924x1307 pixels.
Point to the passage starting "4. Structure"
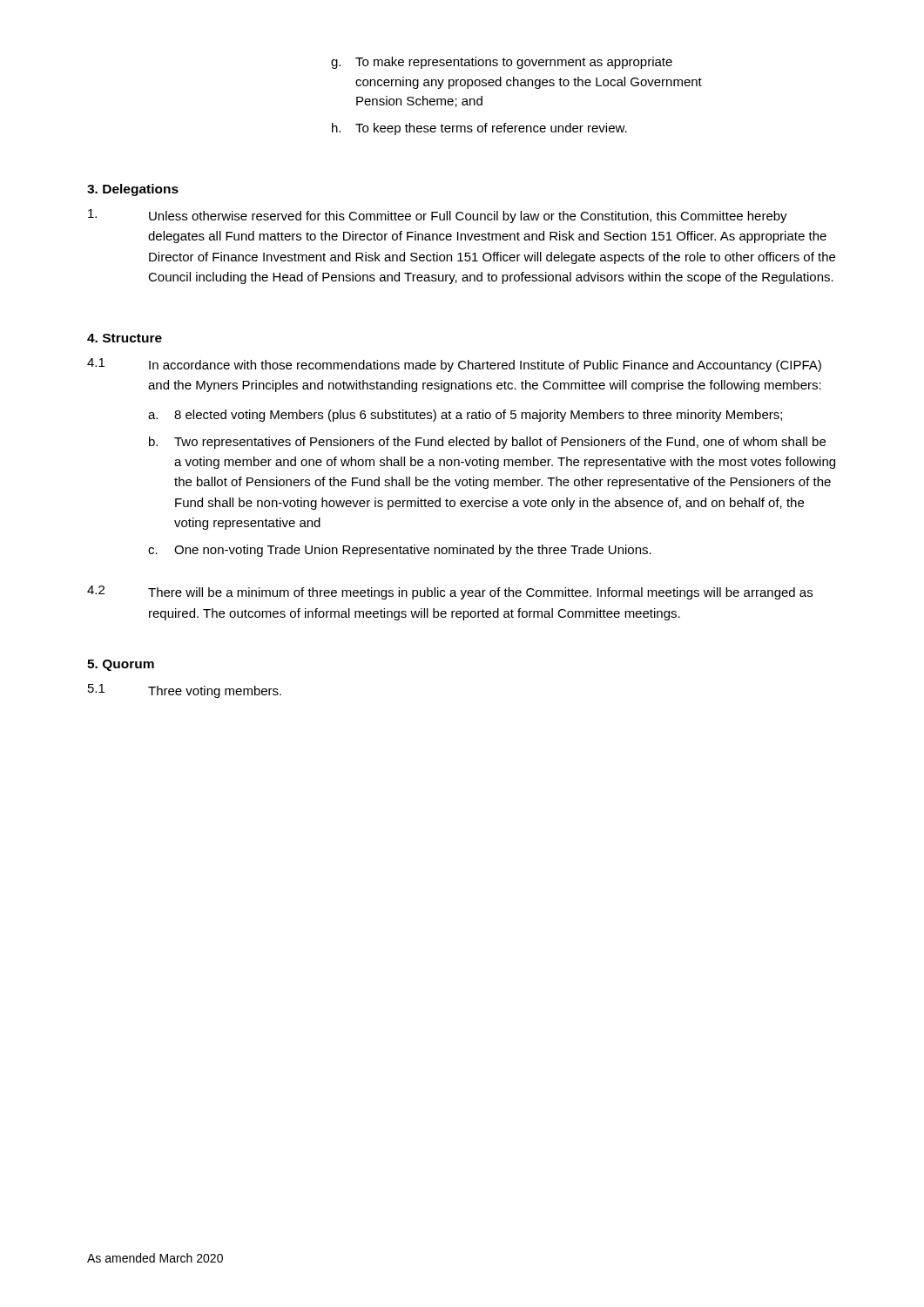pos(125,338)
